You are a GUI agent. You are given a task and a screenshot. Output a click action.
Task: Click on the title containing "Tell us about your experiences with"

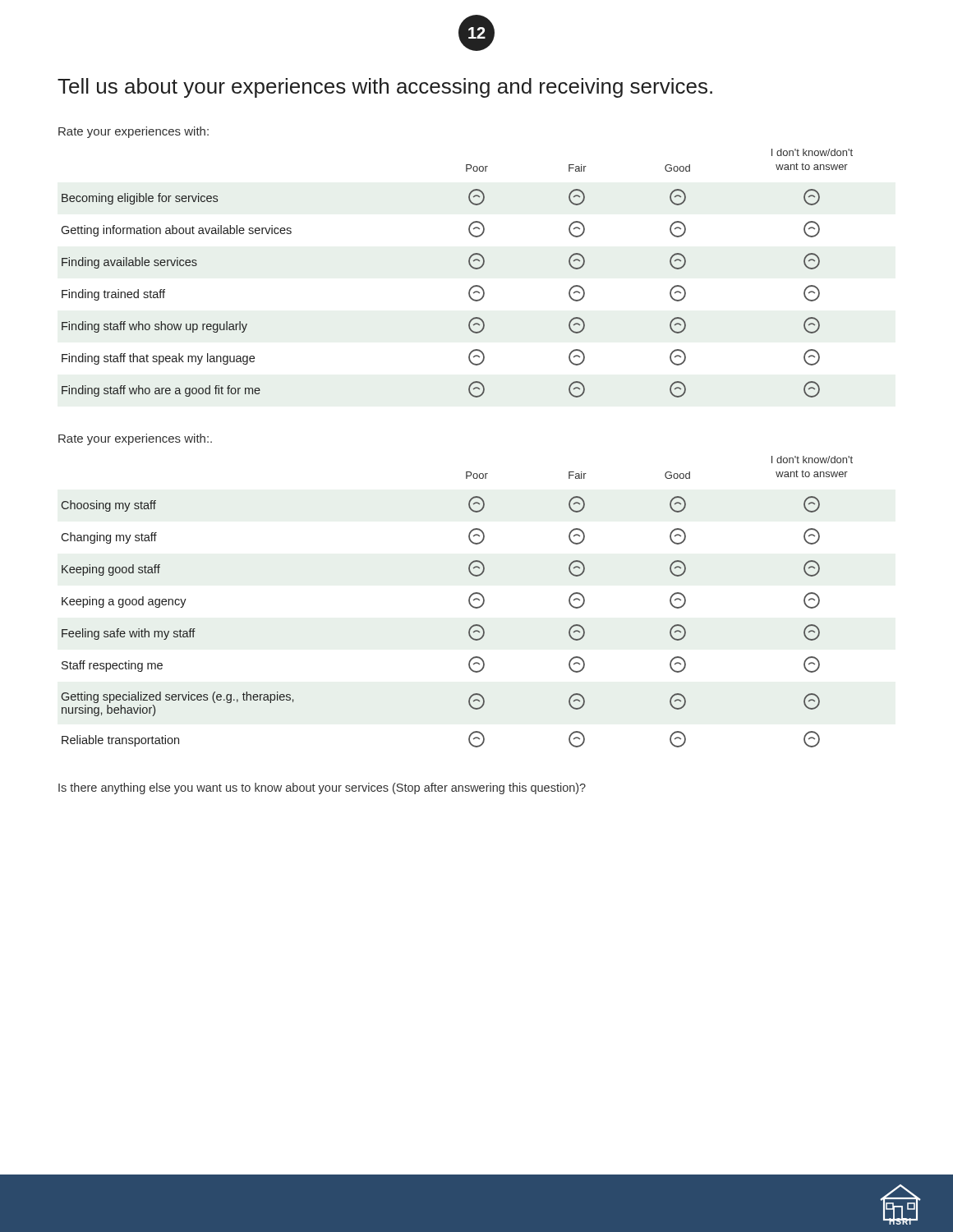click(386, 86)
